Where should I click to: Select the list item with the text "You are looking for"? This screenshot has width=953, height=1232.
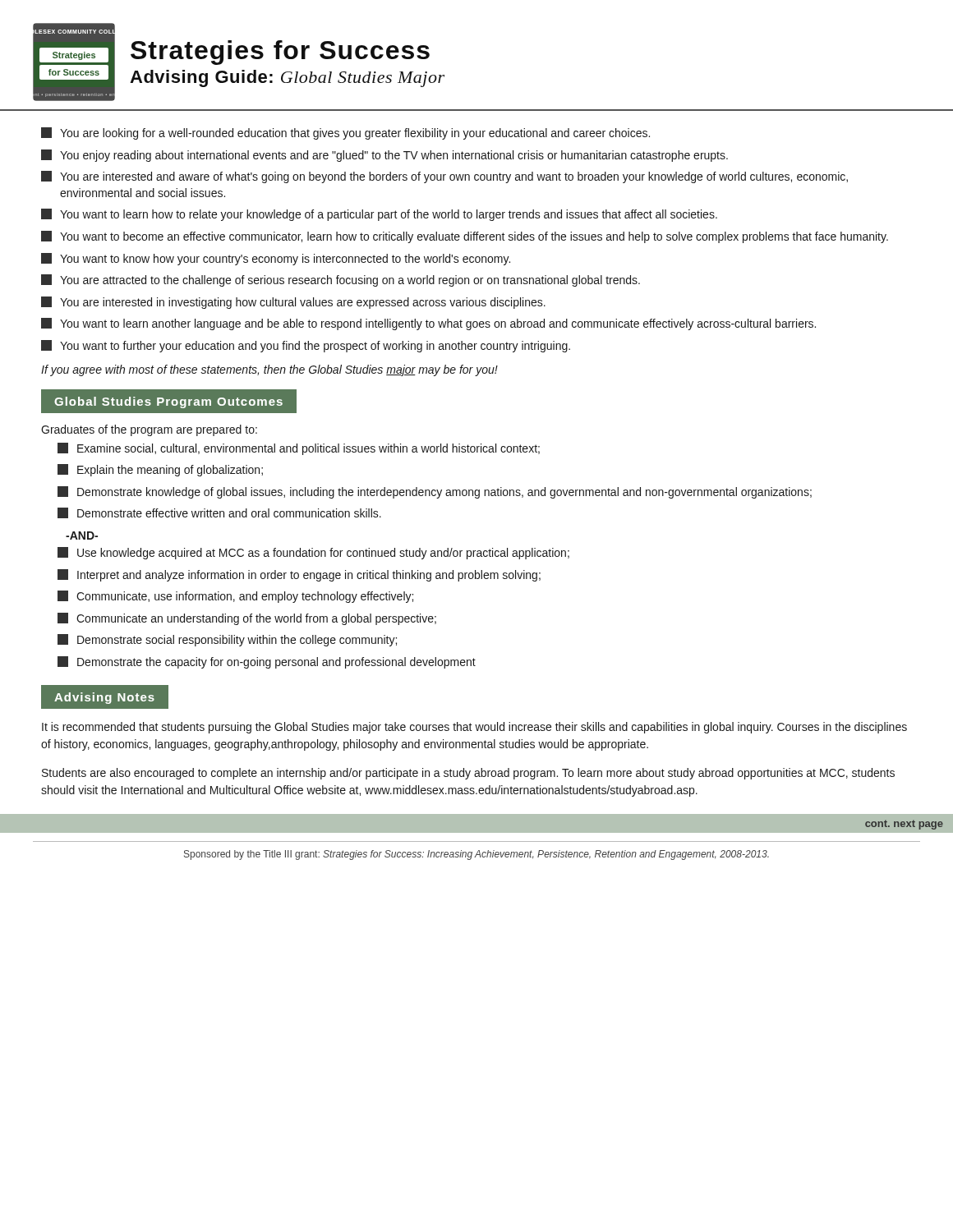pyautogui.click(x=346, y=134)
